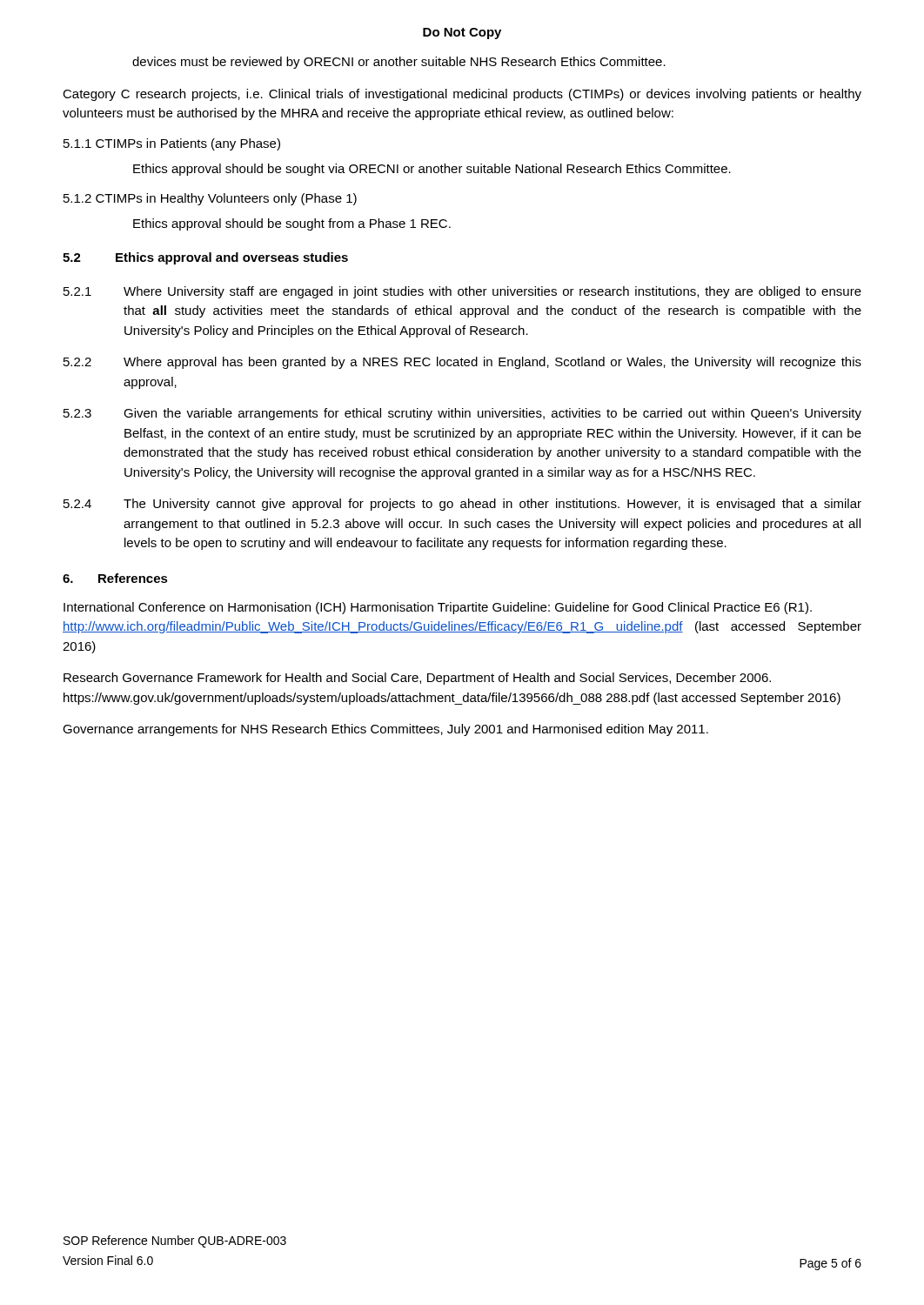The height and width of the screenshot is (1305, 924).
Task: Find the section header with the text "6. References"
Action: pos(115,578)
